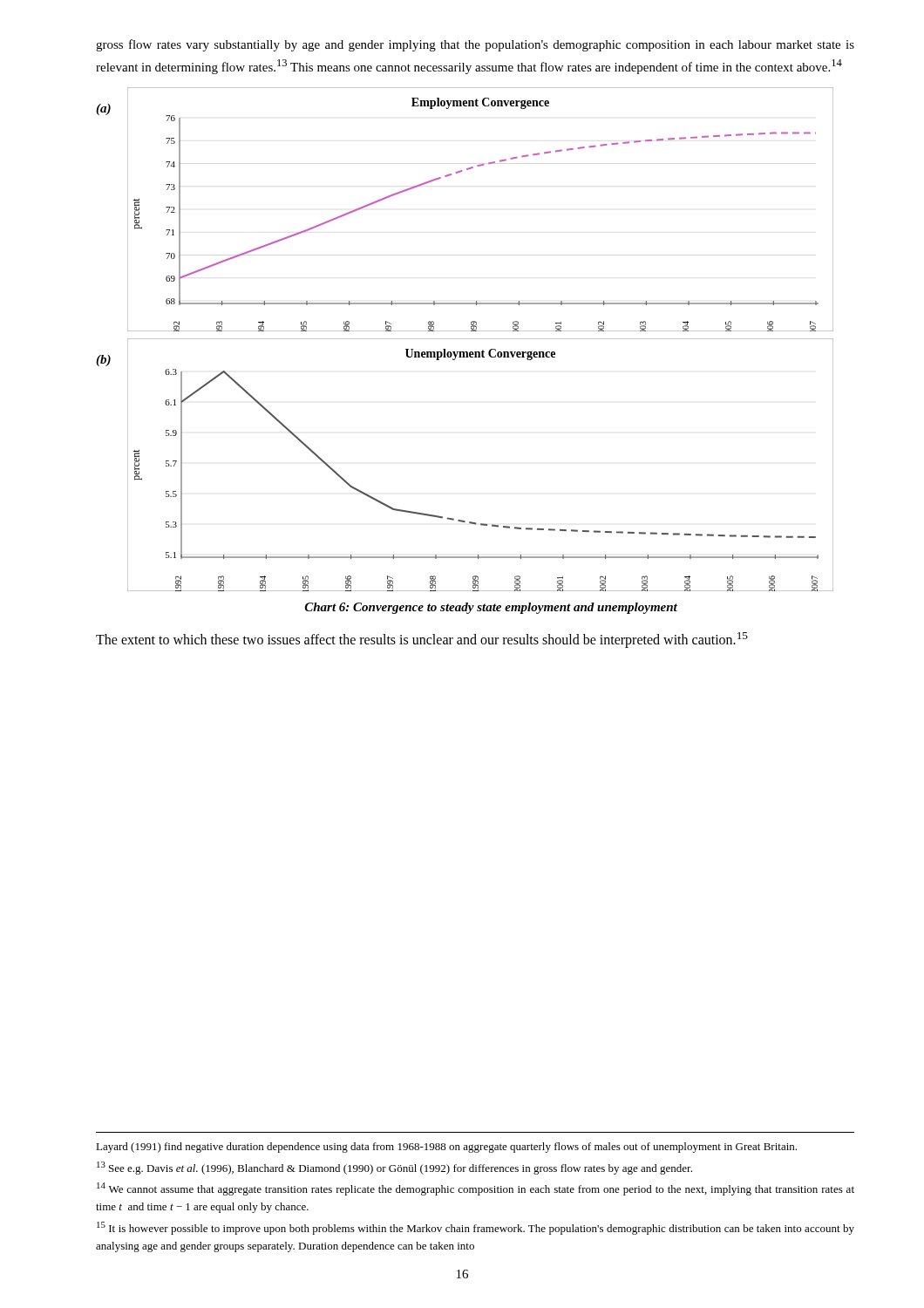
Task: Where is the caption that starts "Chart 6: Convergence"?
Action: tap(491, 606)
